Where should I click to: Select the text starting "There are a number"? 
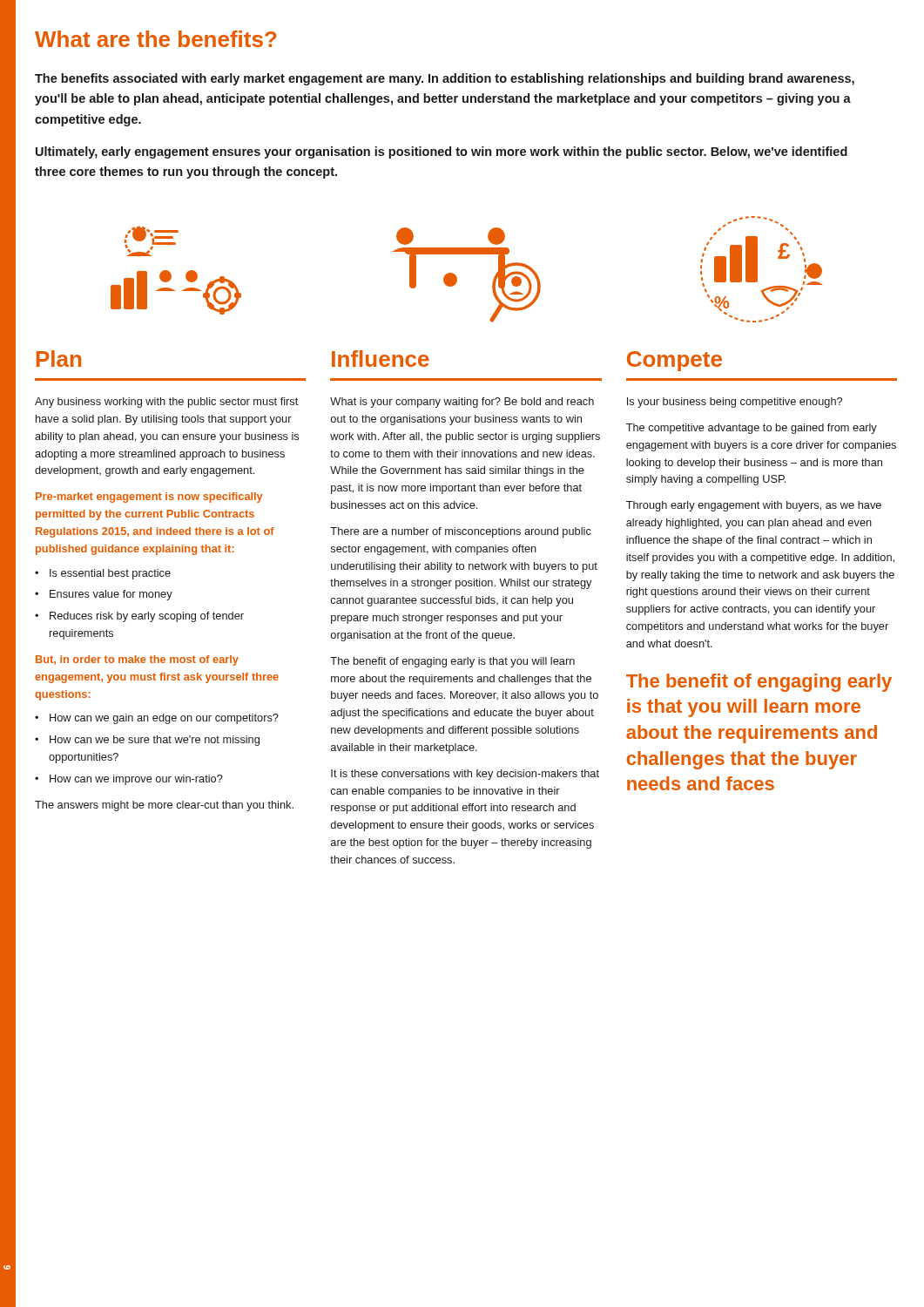[466, 583]
